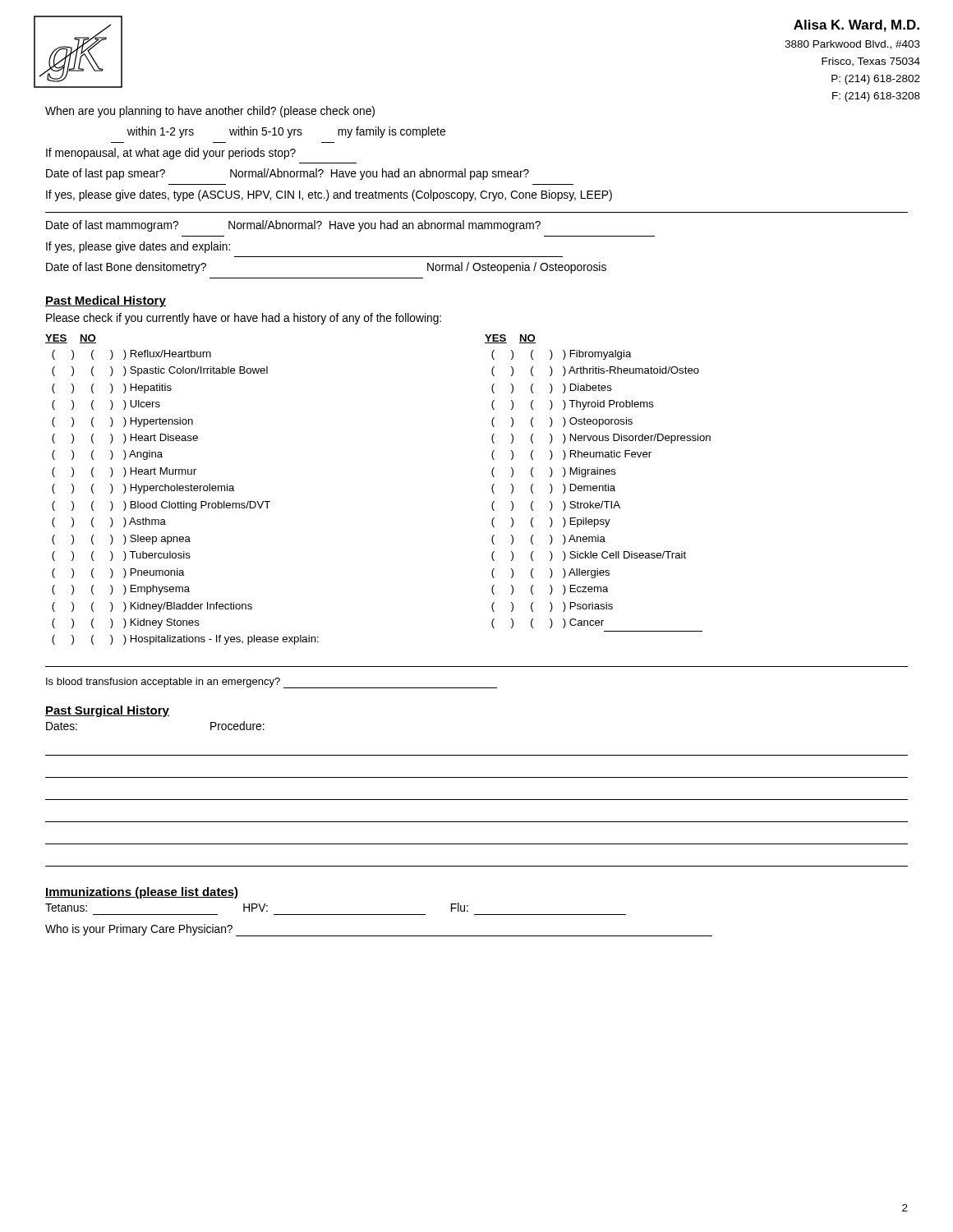Locate the text "Past Surgical History"
Image resolution: width=953 pixels, height=1232 pixels.
click(x=107, y=710)
